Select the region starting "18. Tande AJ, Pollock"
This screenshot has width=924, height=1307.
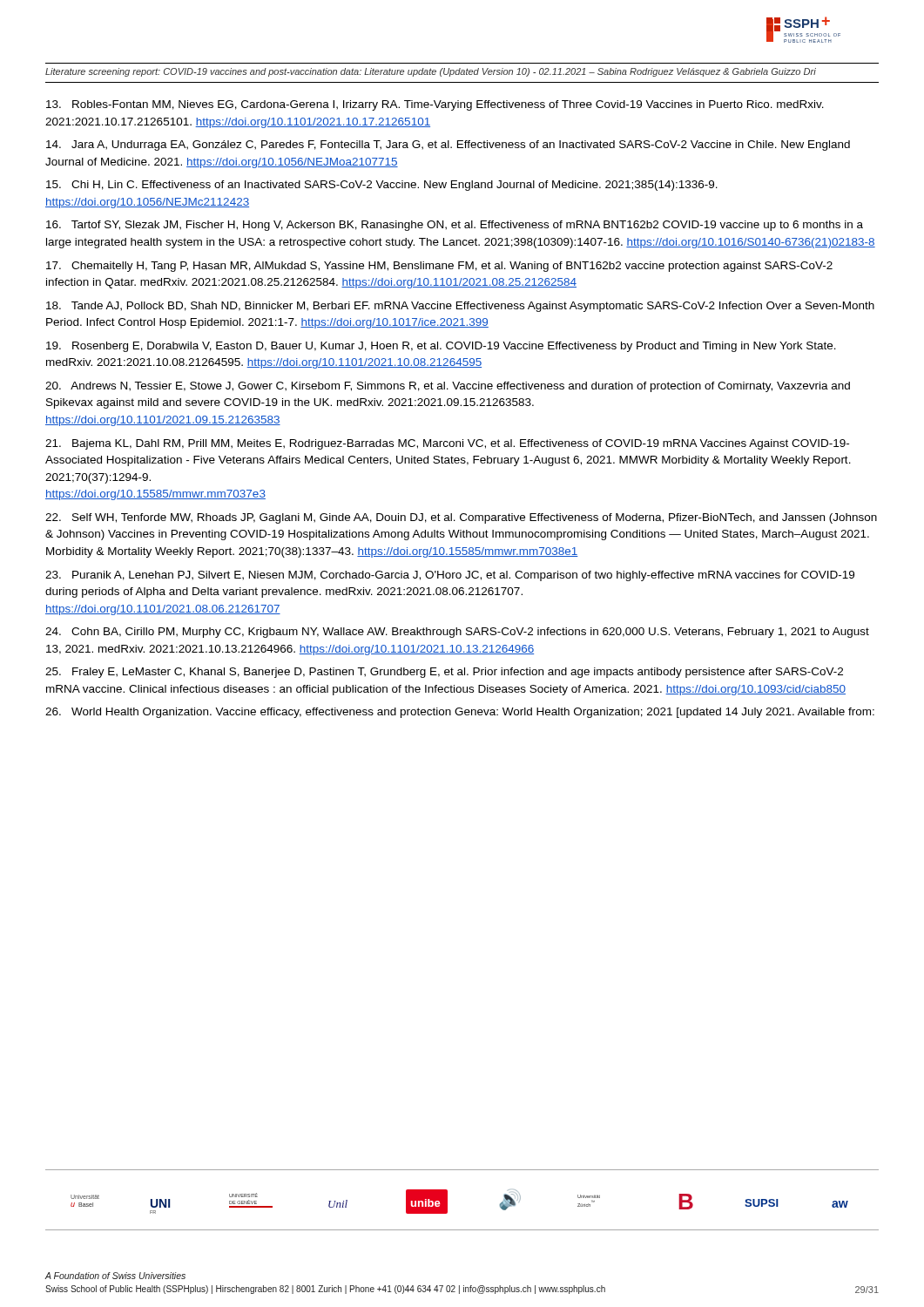click(460, 314)
